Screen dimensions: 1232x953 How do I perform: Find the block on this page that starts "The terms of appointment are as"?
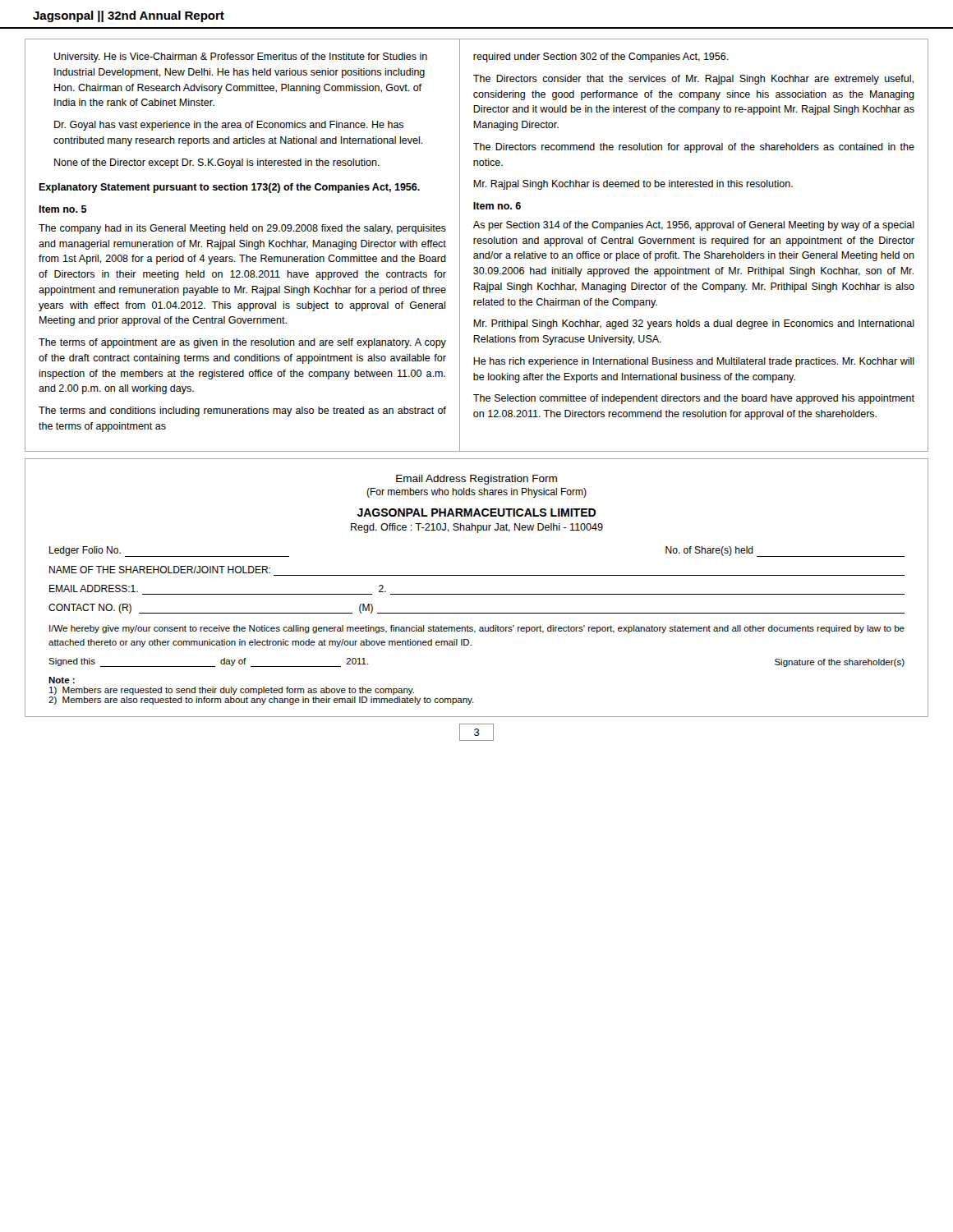coord(242,366)
